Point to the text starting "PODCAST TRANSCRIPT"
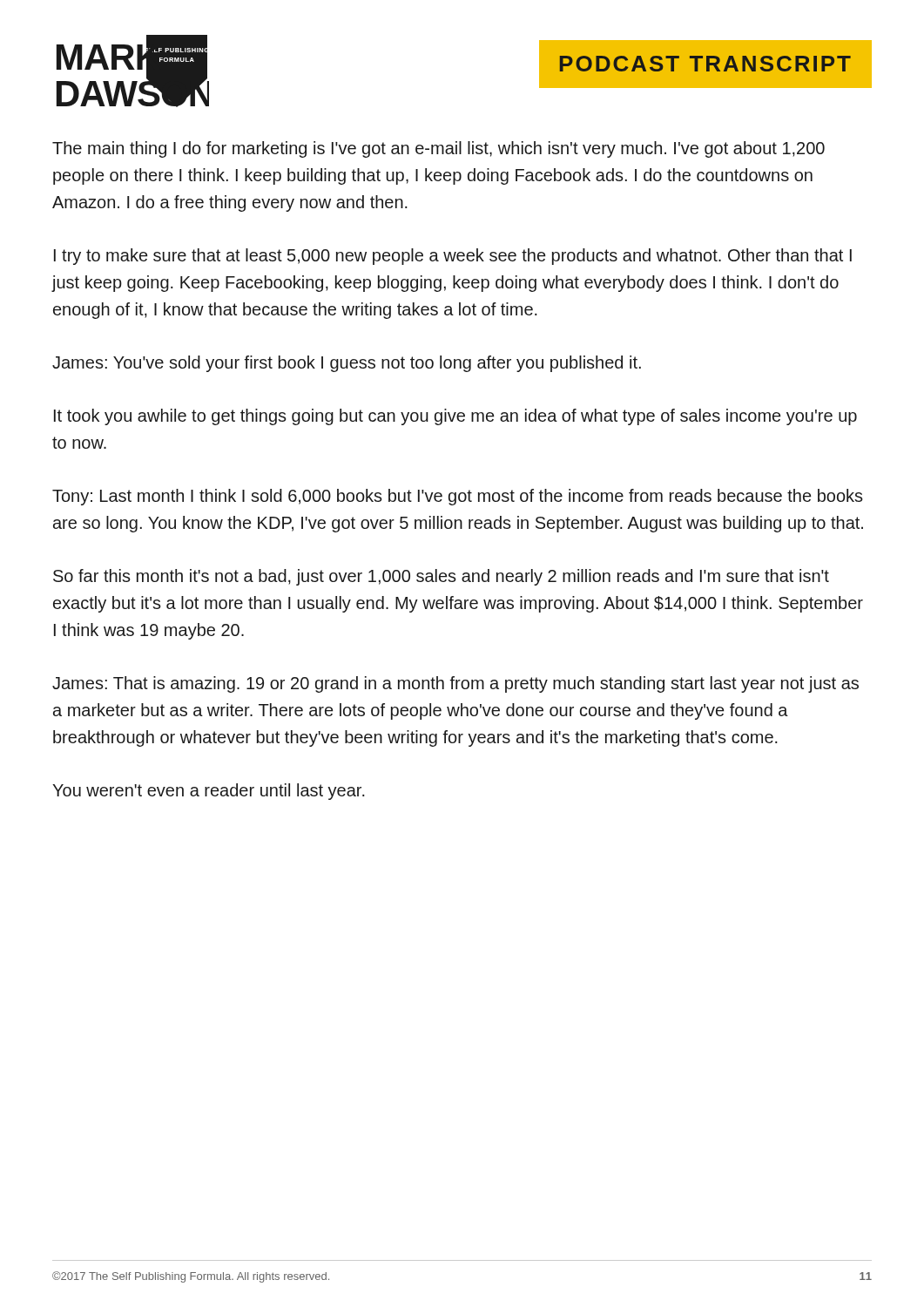 point(705,64)
